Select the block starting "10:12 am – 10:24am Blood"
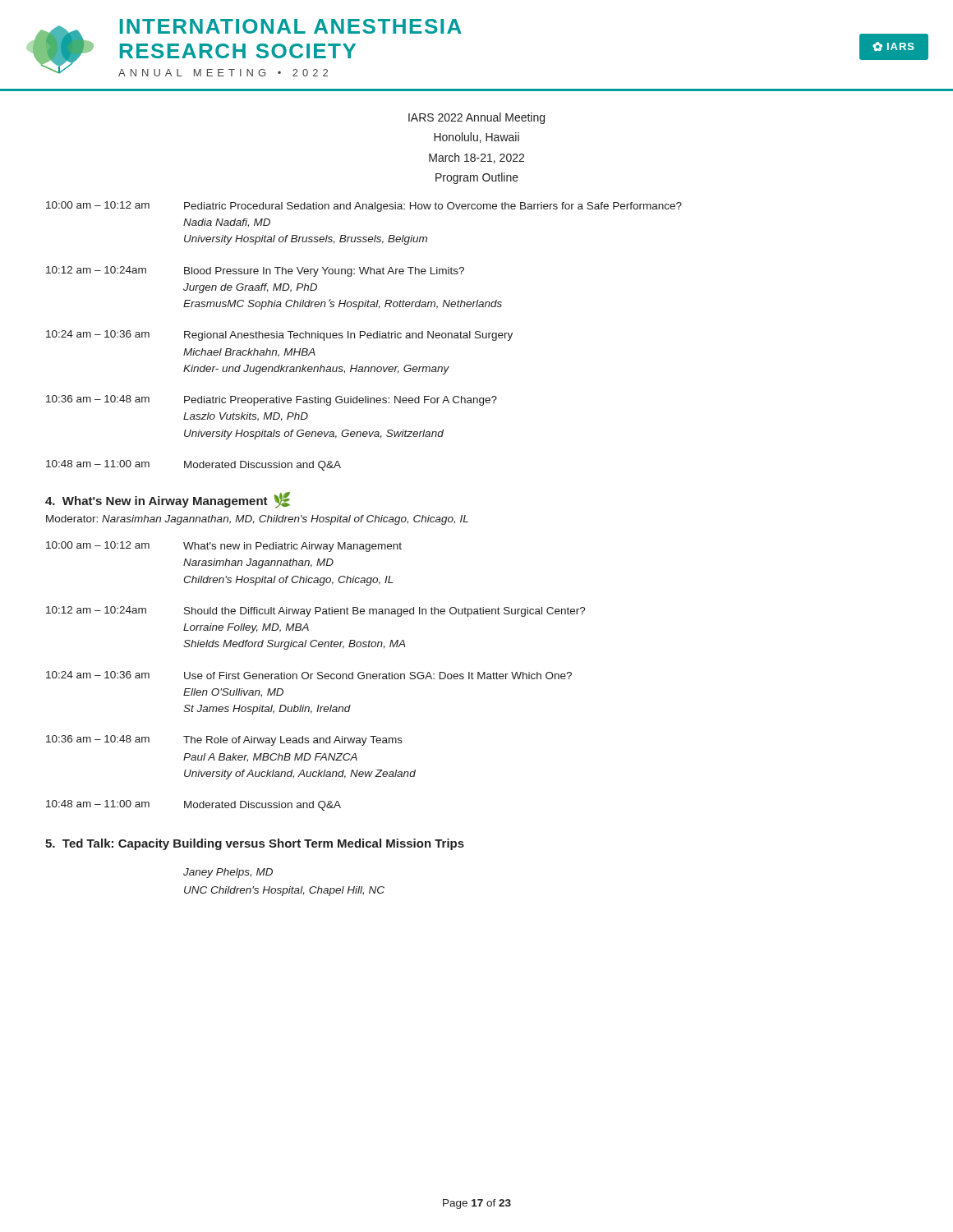The height and width of the screenshot is (1232, 953). point(255,271)
